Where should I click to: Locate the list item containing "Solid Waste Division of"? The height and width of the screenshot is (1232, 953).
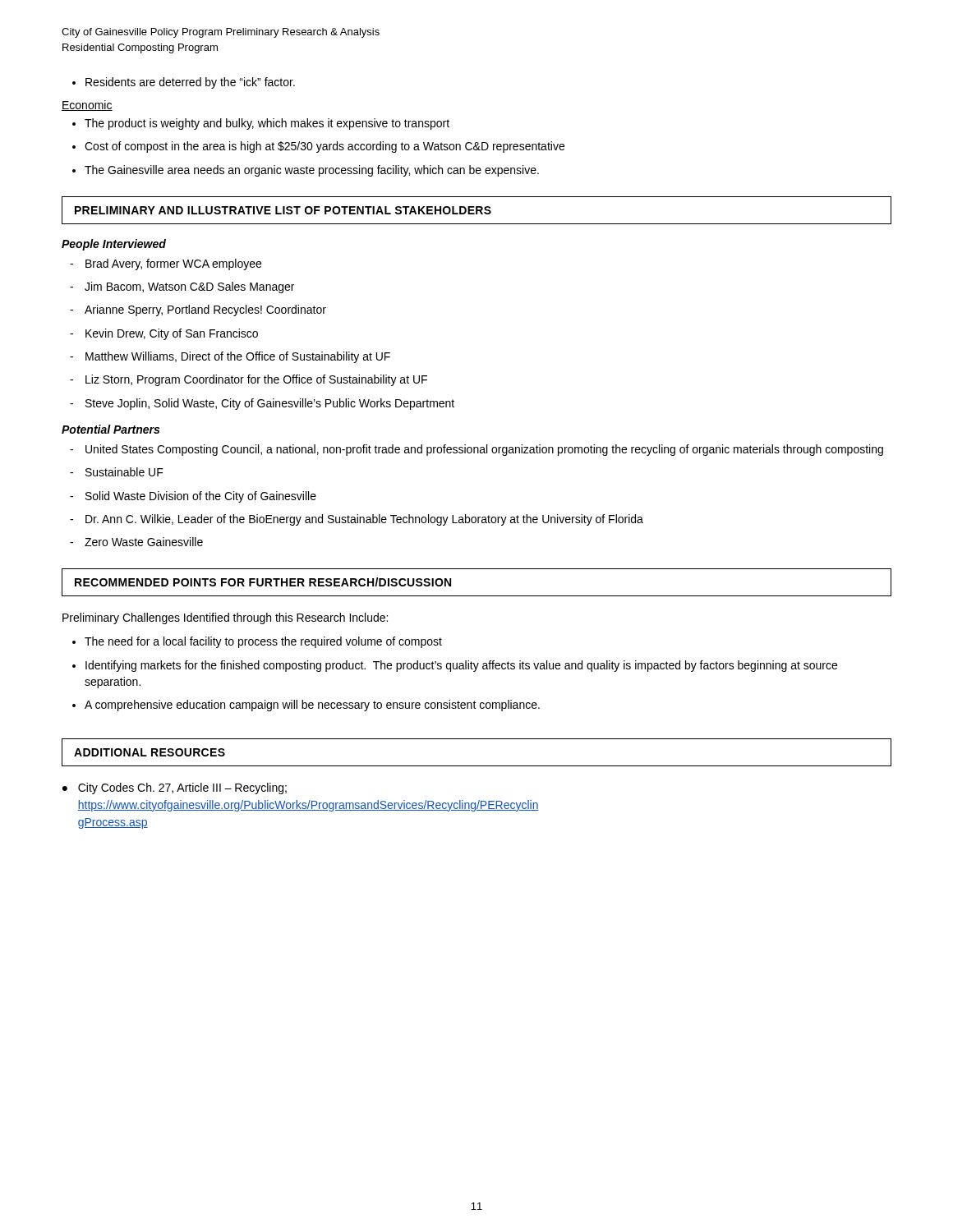pos(193,497)
